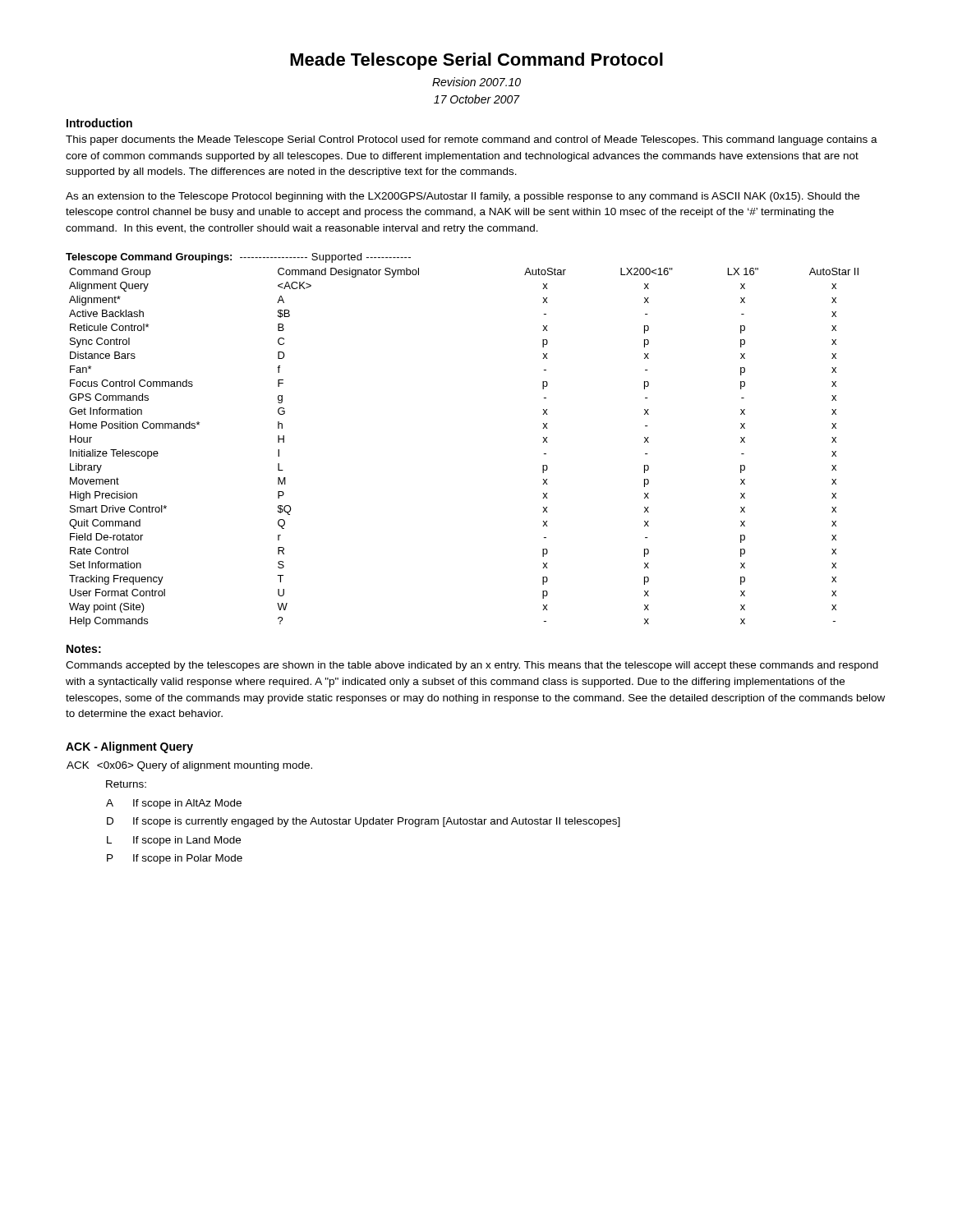Find the block on this page that starts "Commands accepted by the telescopes are shown in"
Screen dimensions: 1232x953
(475, 689)
